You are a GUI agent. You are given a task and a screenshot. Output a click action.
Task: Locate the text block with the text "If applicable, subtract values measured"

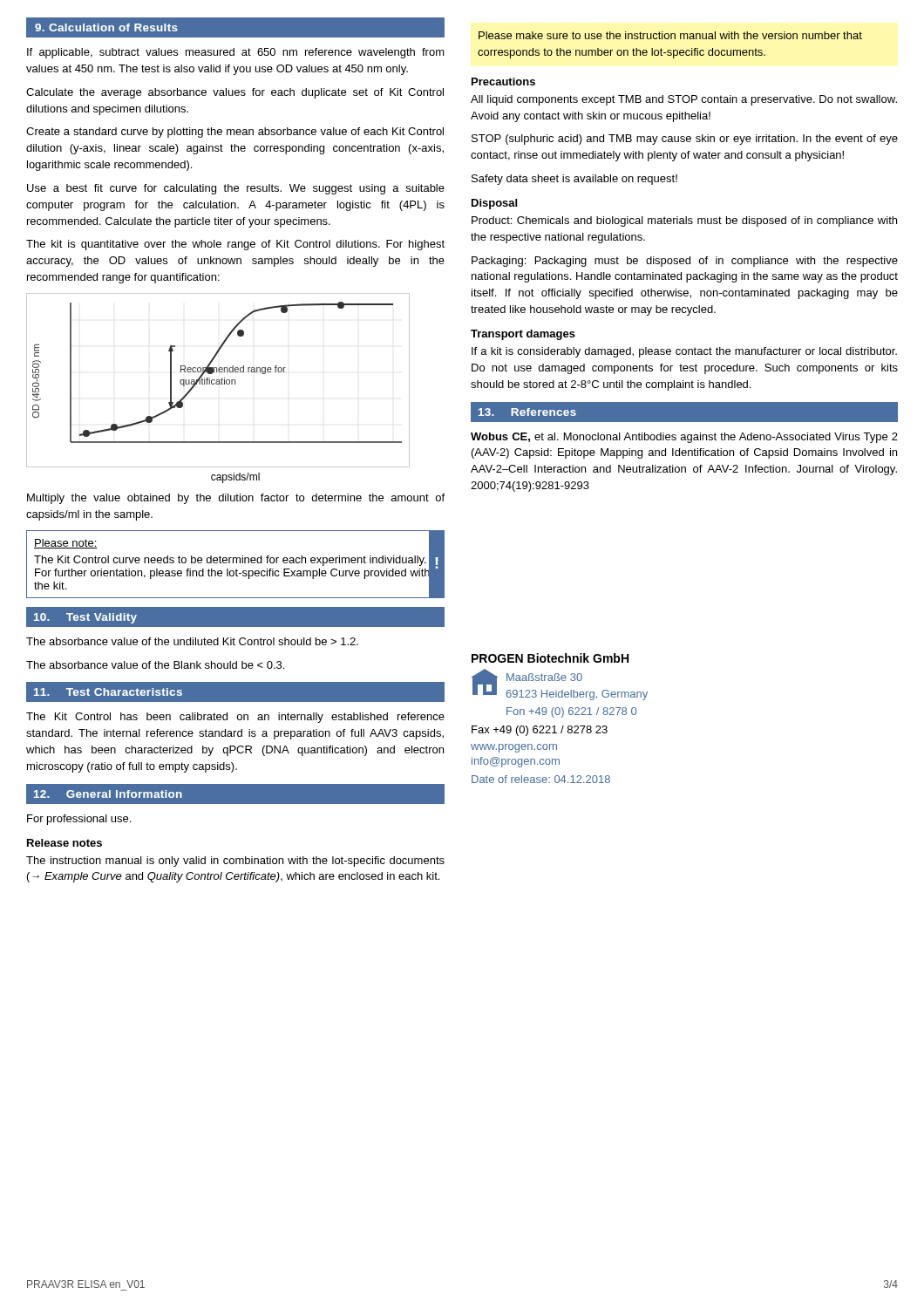(235, 61)
